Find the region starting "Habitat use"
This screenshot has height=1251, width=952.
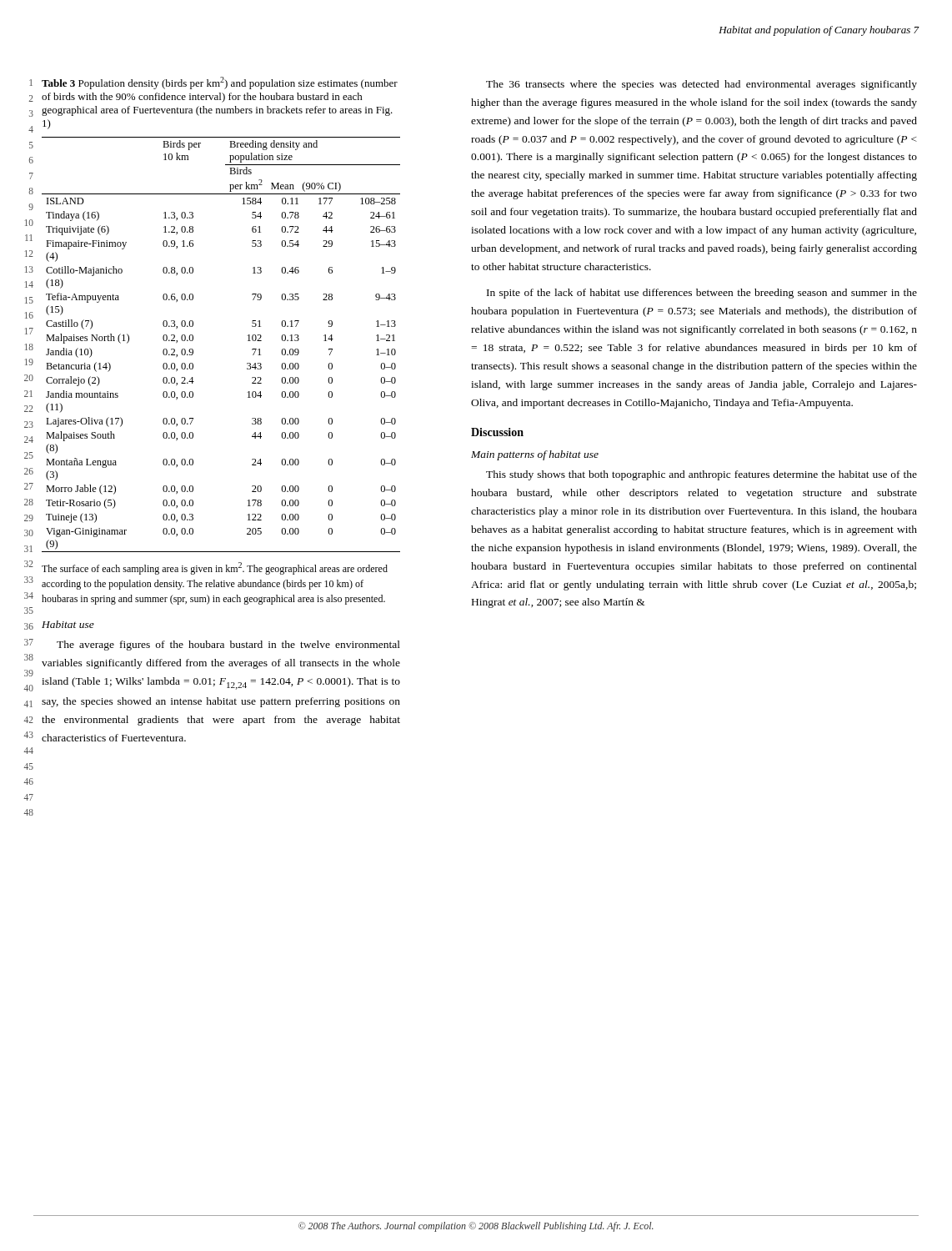pyautogui.click(x=68, y=625)
